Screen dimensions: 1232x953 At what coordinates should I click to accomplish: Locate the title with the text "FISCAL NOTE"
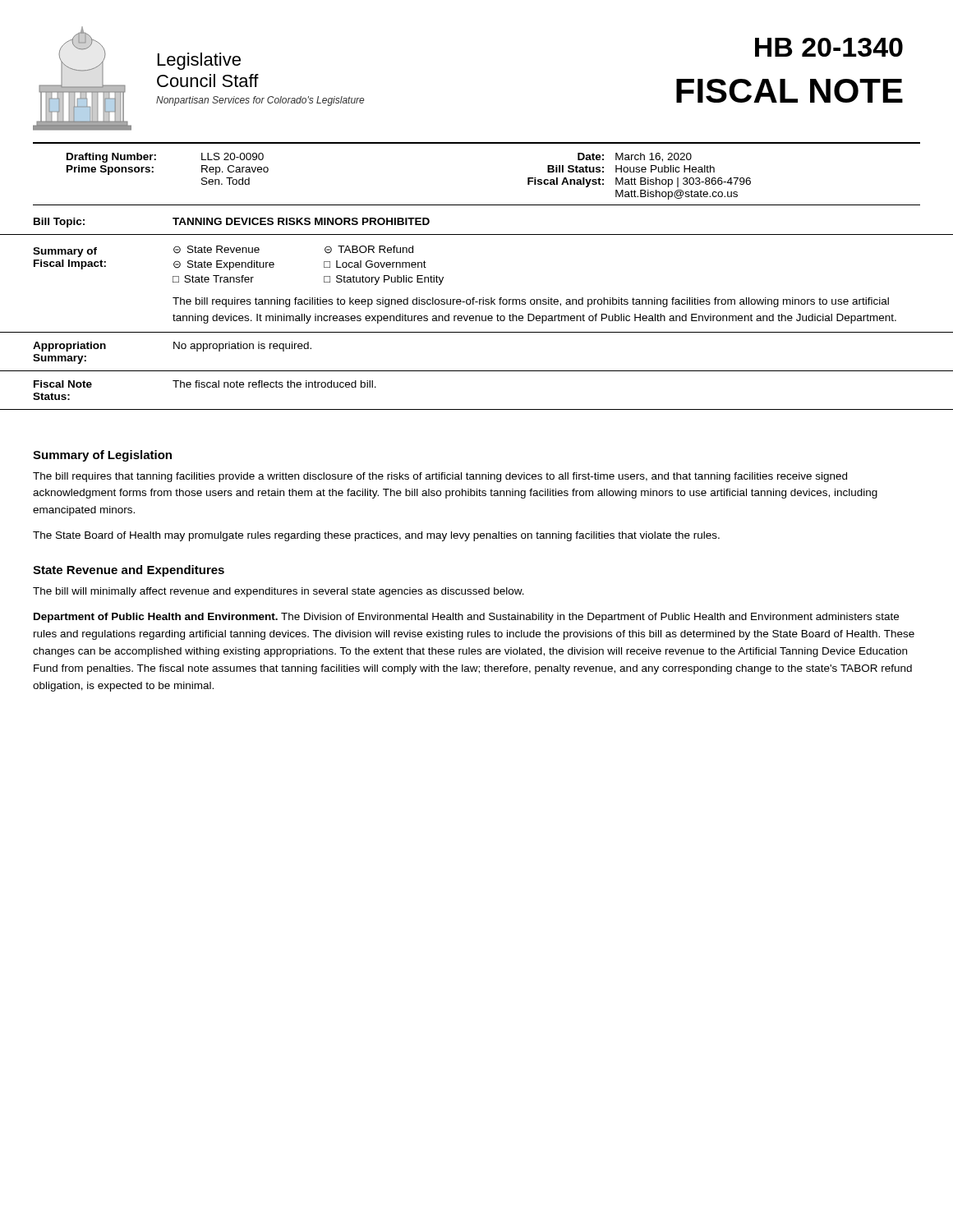[789, 91]
